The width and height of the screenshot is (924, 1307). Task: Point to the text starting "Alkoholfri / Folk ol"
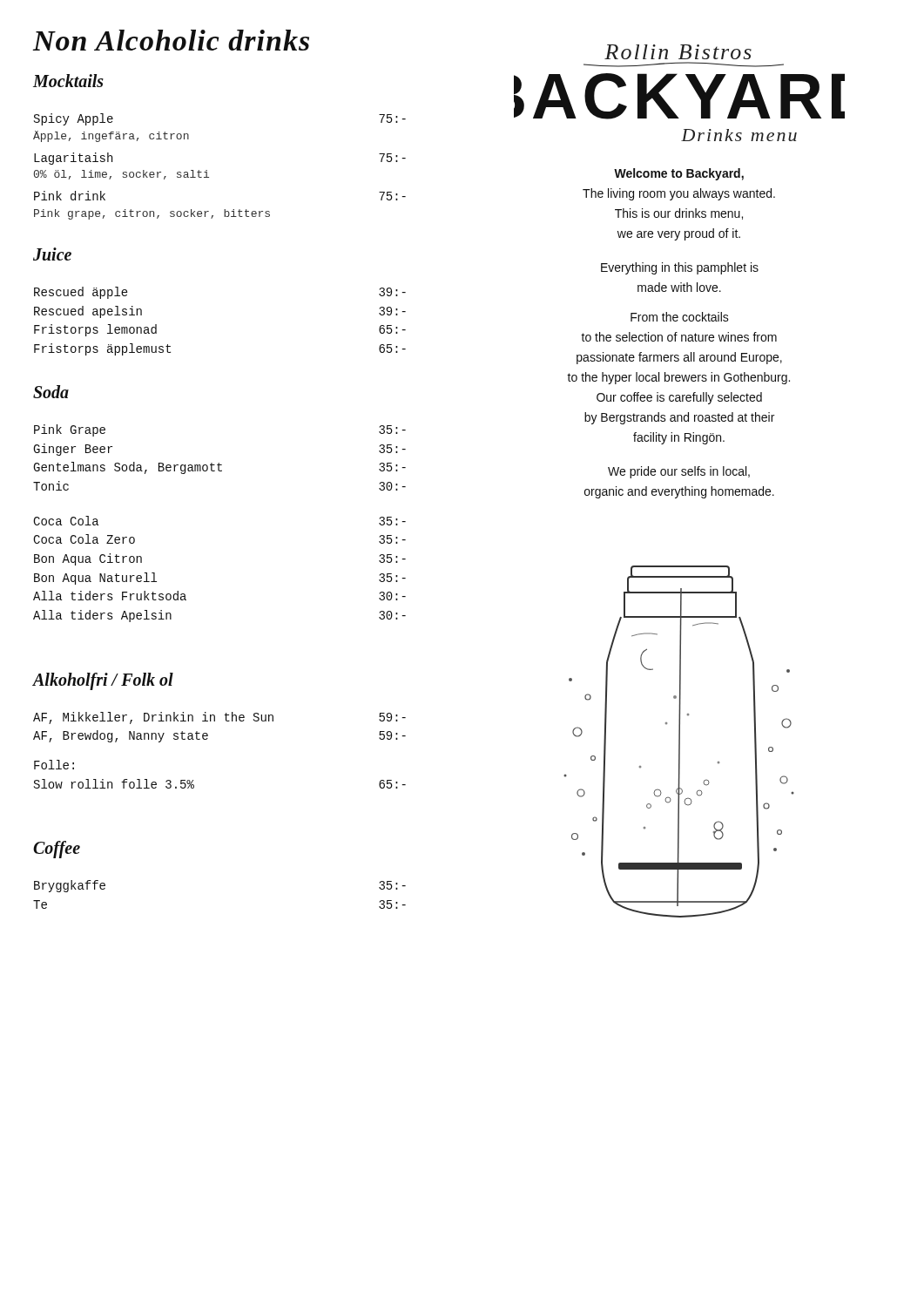click(x=103, y=681)
